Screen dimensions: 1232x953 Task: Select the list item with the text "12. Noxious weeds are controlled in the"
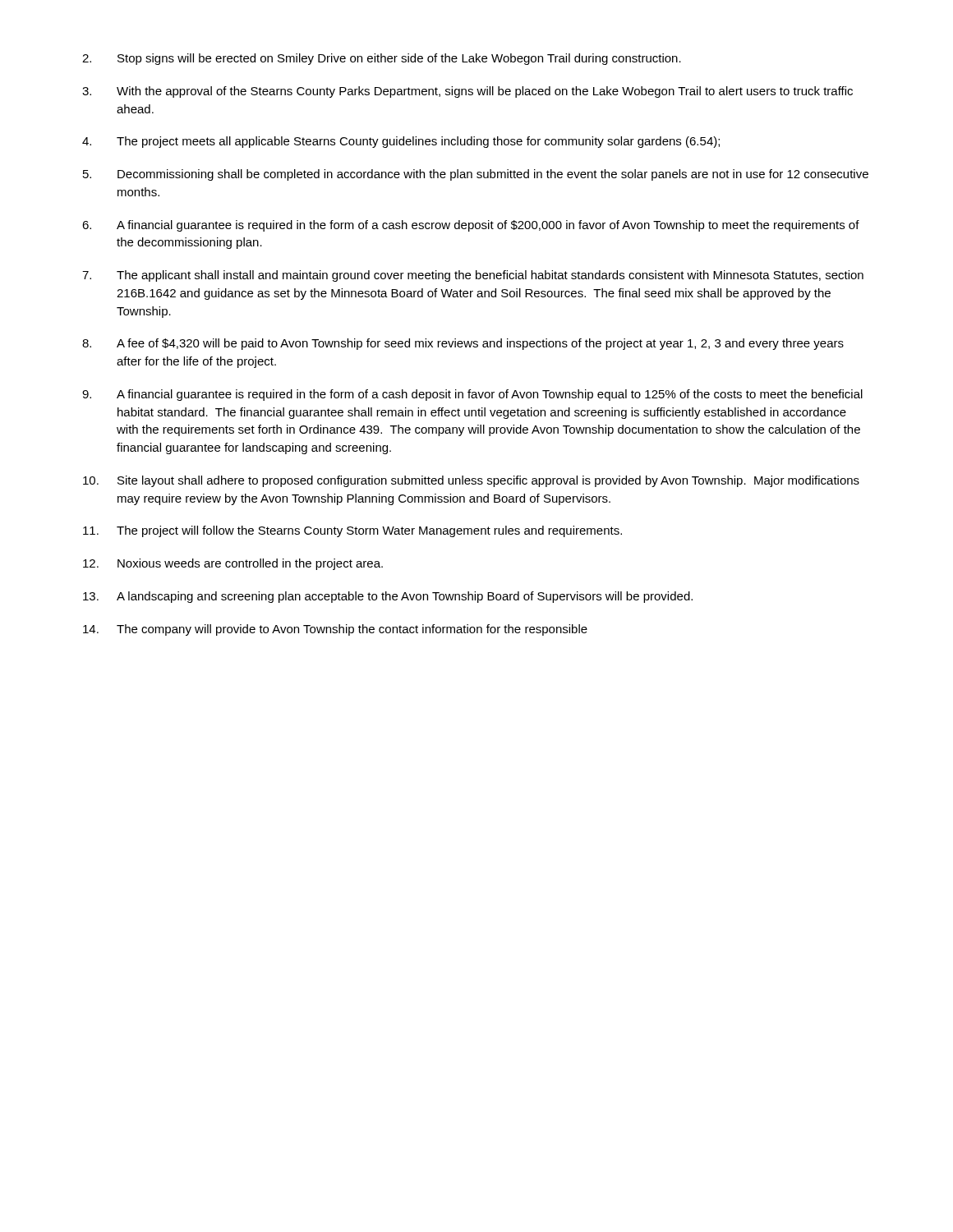click(233, 564)
